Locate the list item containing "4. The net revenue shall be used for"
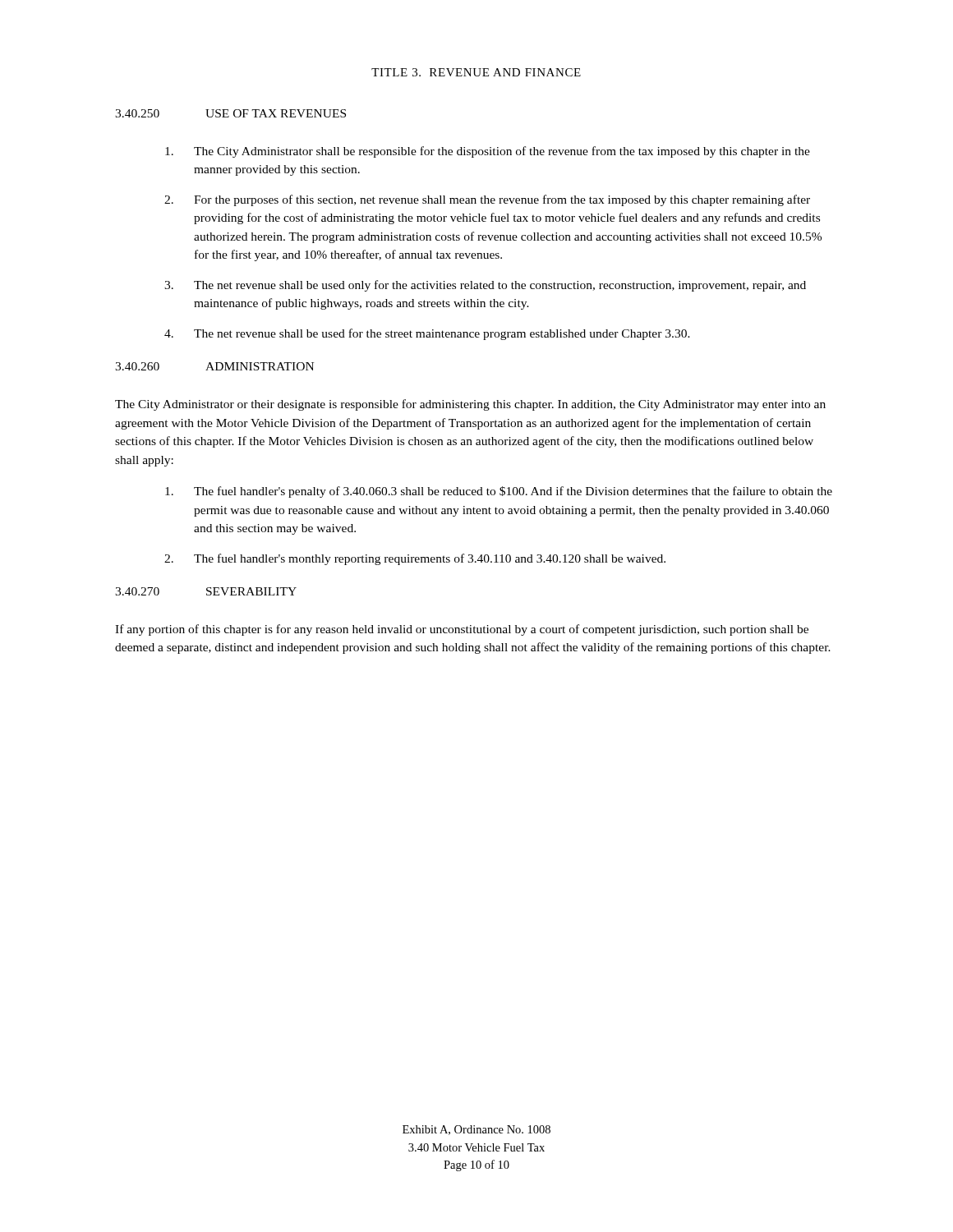953x1232 pixels. (501, 333)
